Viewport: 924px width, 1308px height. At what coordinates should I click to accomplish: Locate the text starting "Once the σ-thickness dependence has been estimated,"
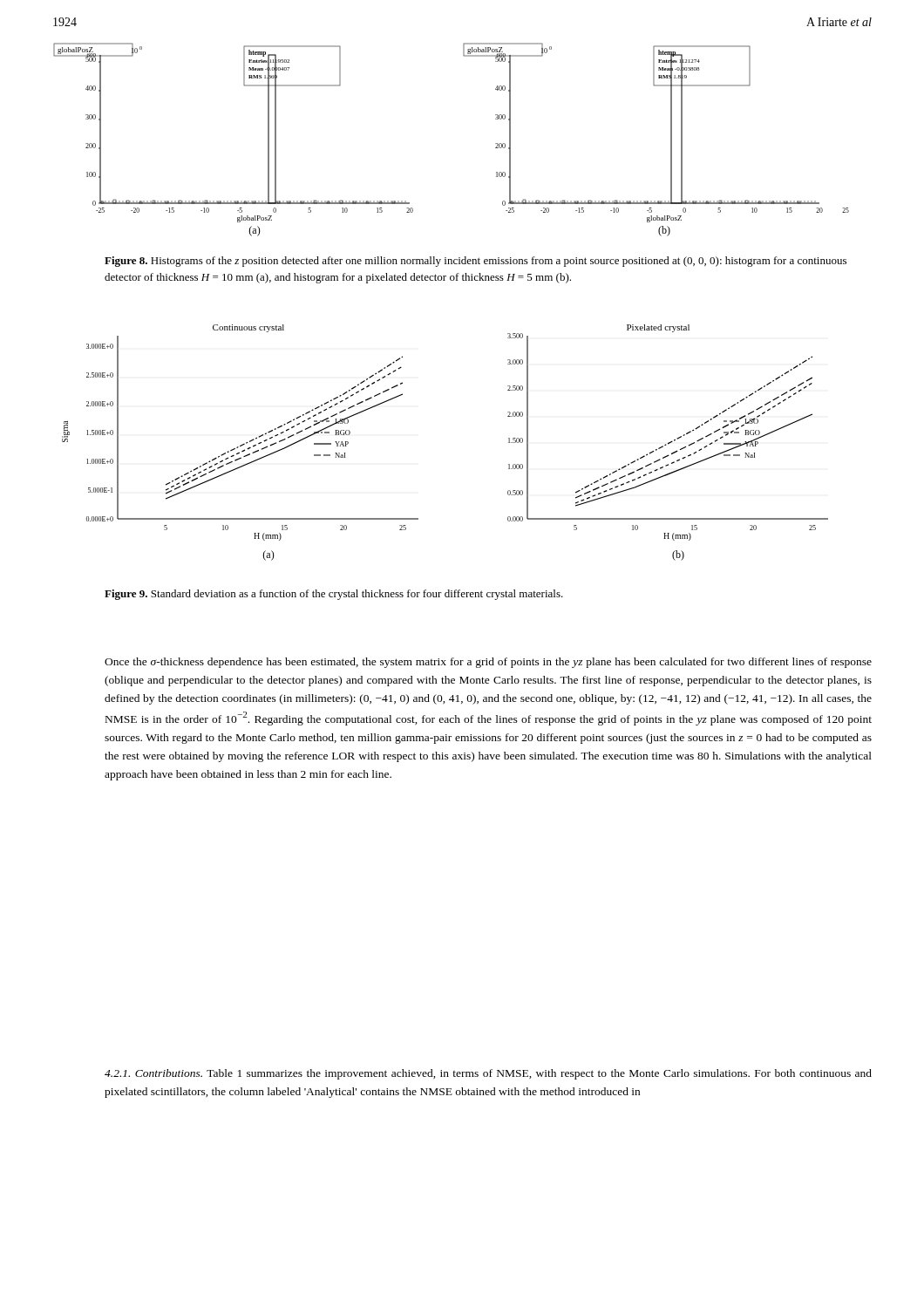(488, 718)
